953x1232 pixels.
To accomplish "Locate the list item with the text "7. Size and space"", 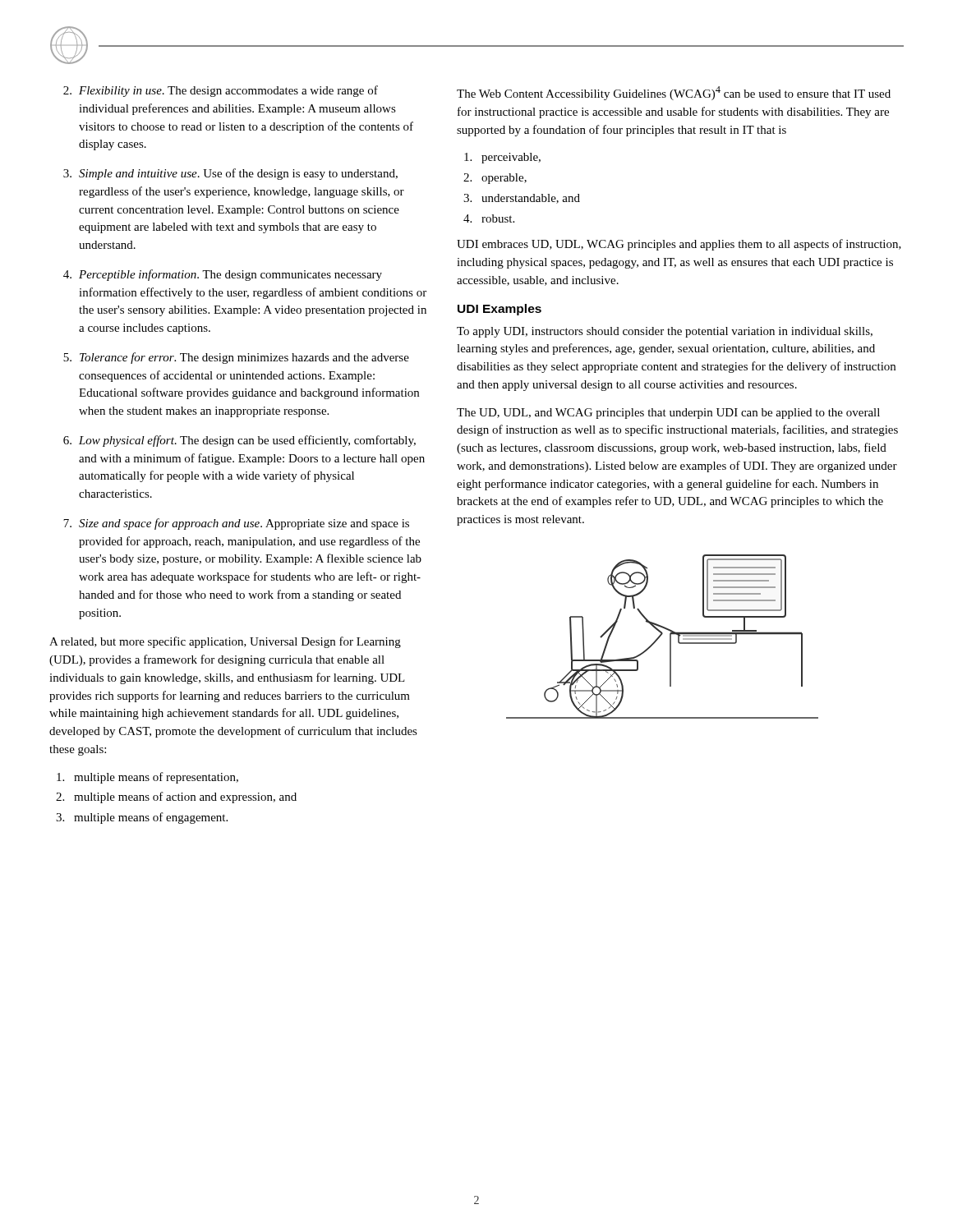I will point(238,568).
